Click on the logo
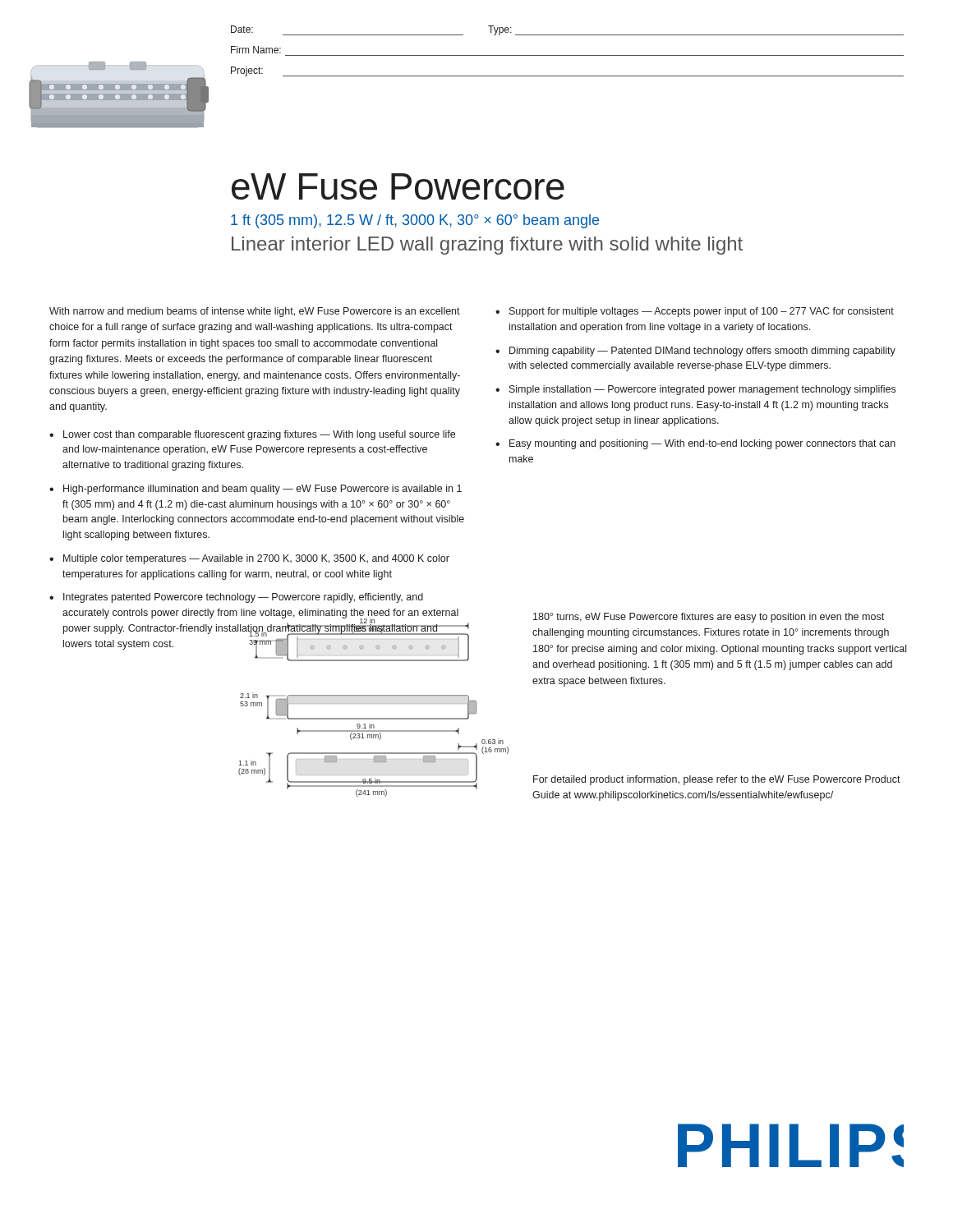 [x=789, y=1144]
